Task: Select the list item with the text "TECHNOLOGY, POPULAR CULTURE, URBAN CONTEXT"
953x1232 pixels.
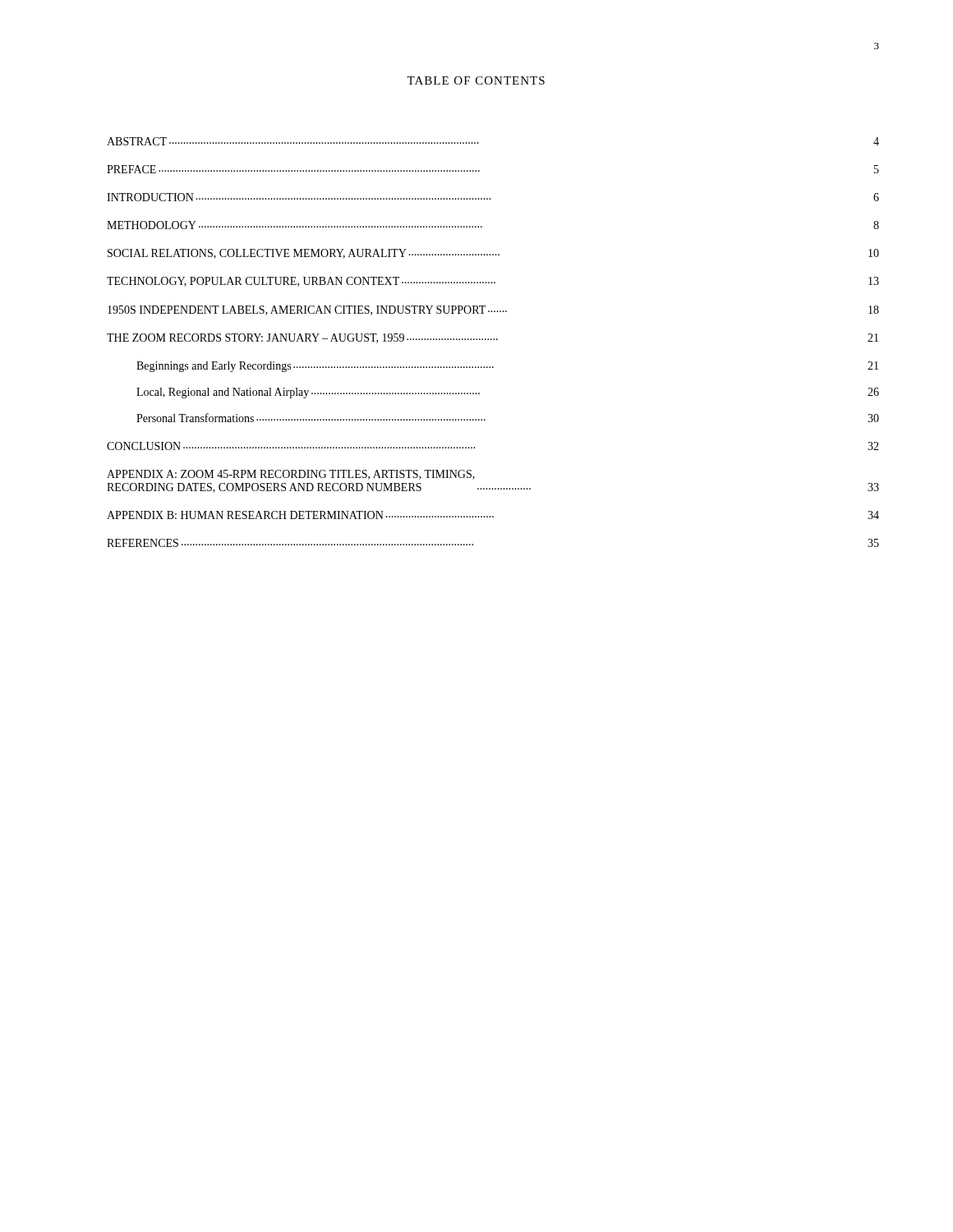Action: [x=493, y=282]
